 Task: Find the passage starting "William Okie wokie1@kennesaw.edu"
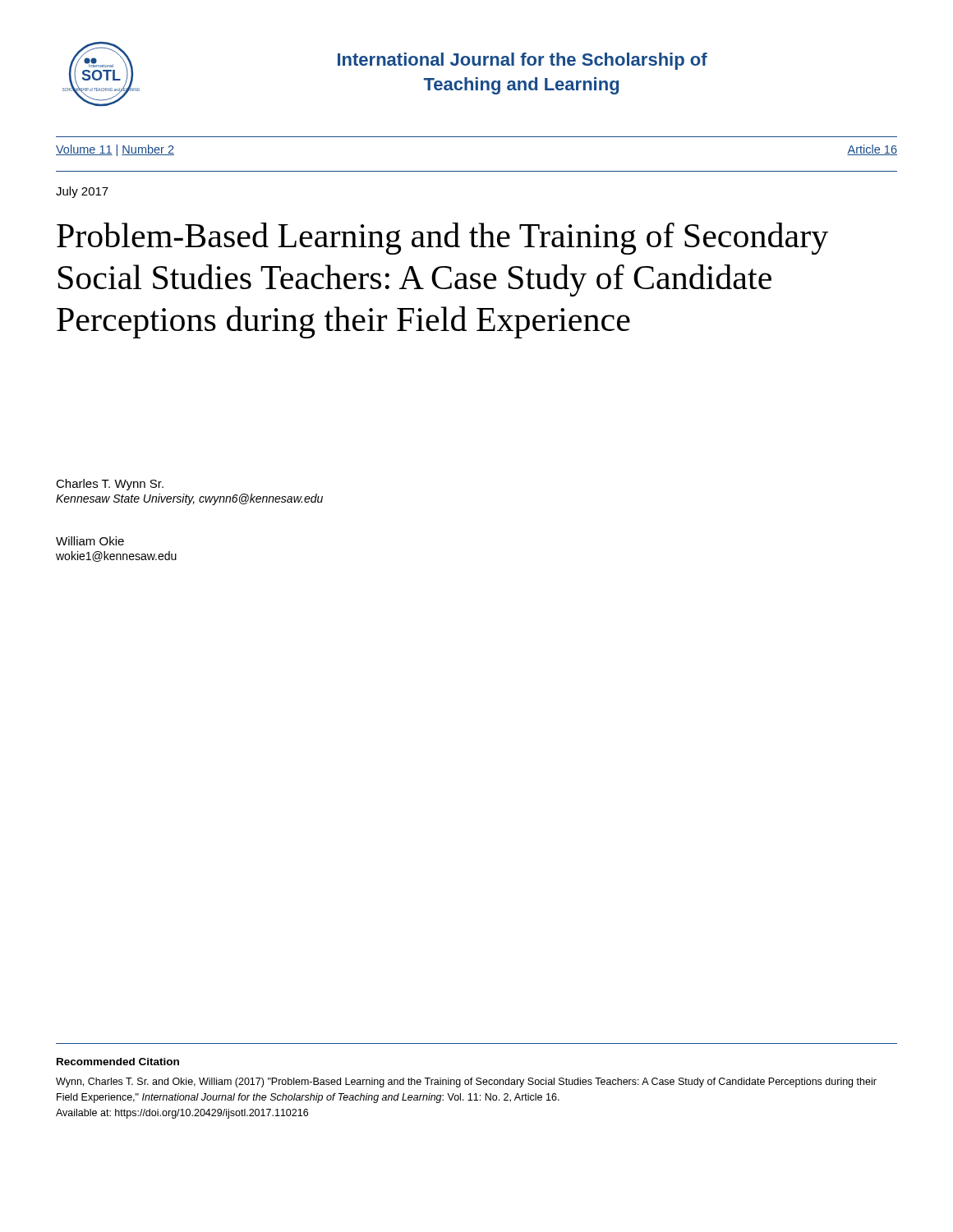pos(116,548)
